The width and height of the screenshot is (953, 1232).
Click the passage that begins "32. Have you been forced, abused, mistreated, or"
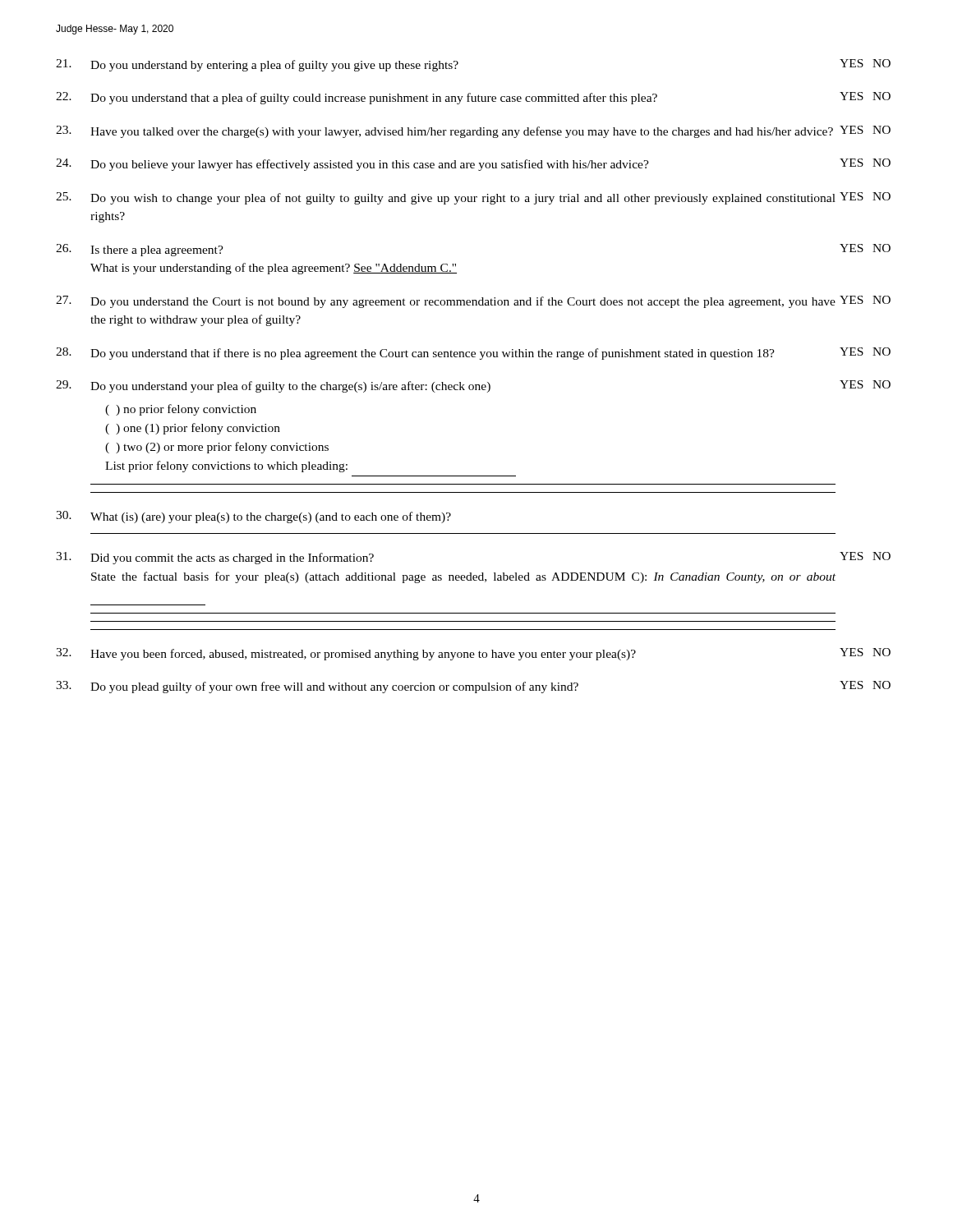(476, 654)
